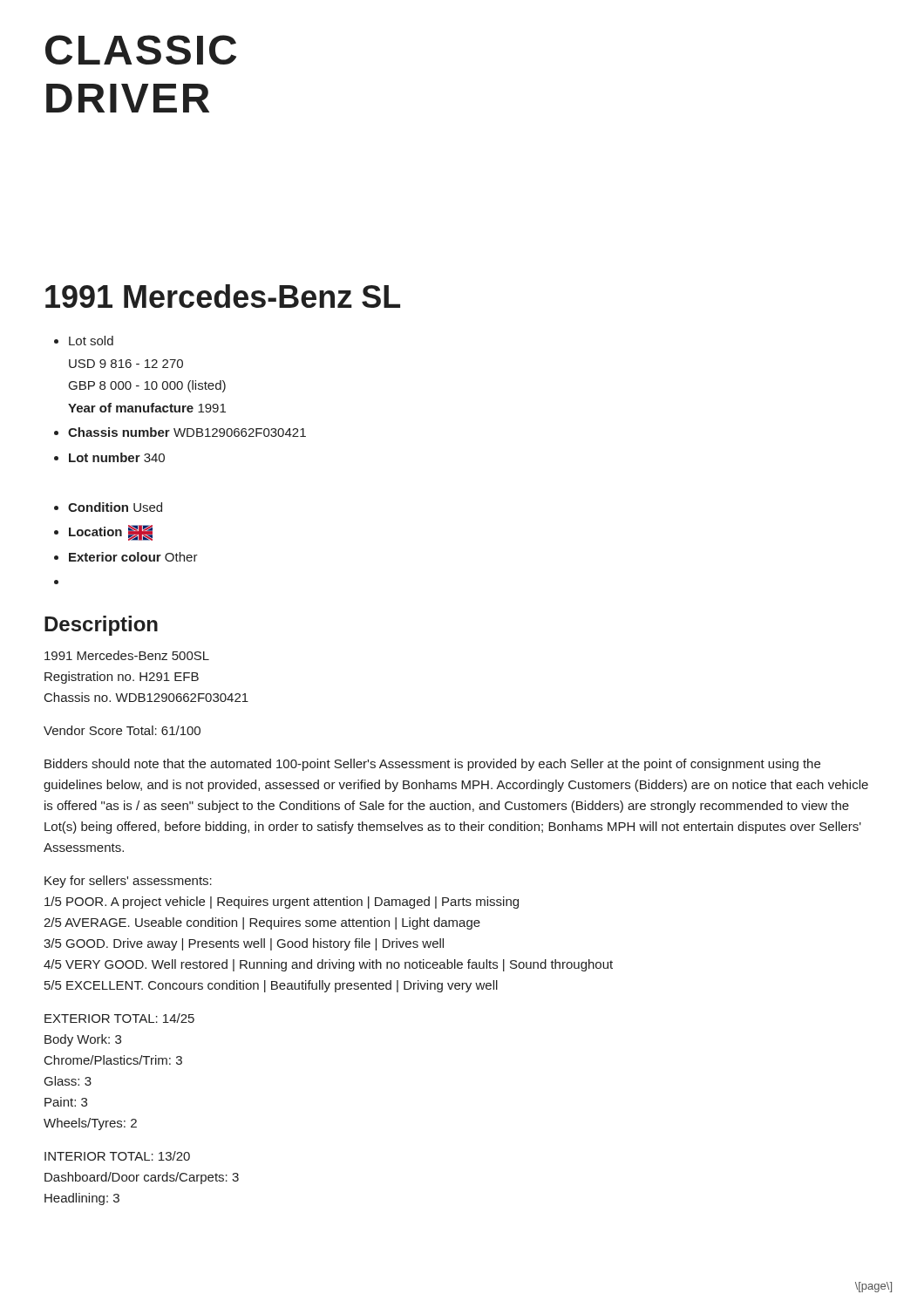The image size is (924, 1308).
Task: Find the block starting "Chassis number WDB1290662F030421"
Action: pos(187,432)
